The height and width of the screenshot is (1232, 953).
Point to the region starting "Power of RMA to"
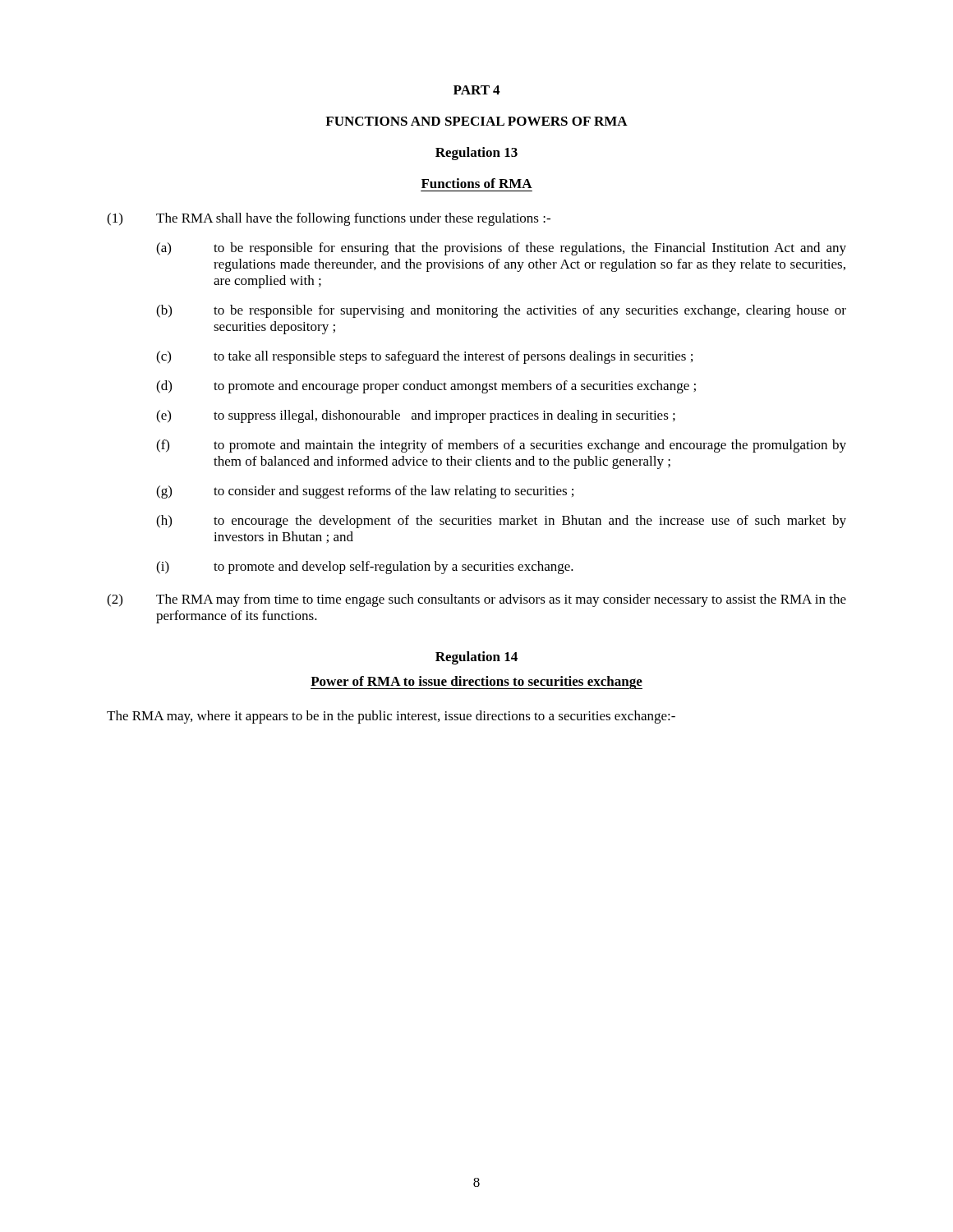[x=476, y=681]
